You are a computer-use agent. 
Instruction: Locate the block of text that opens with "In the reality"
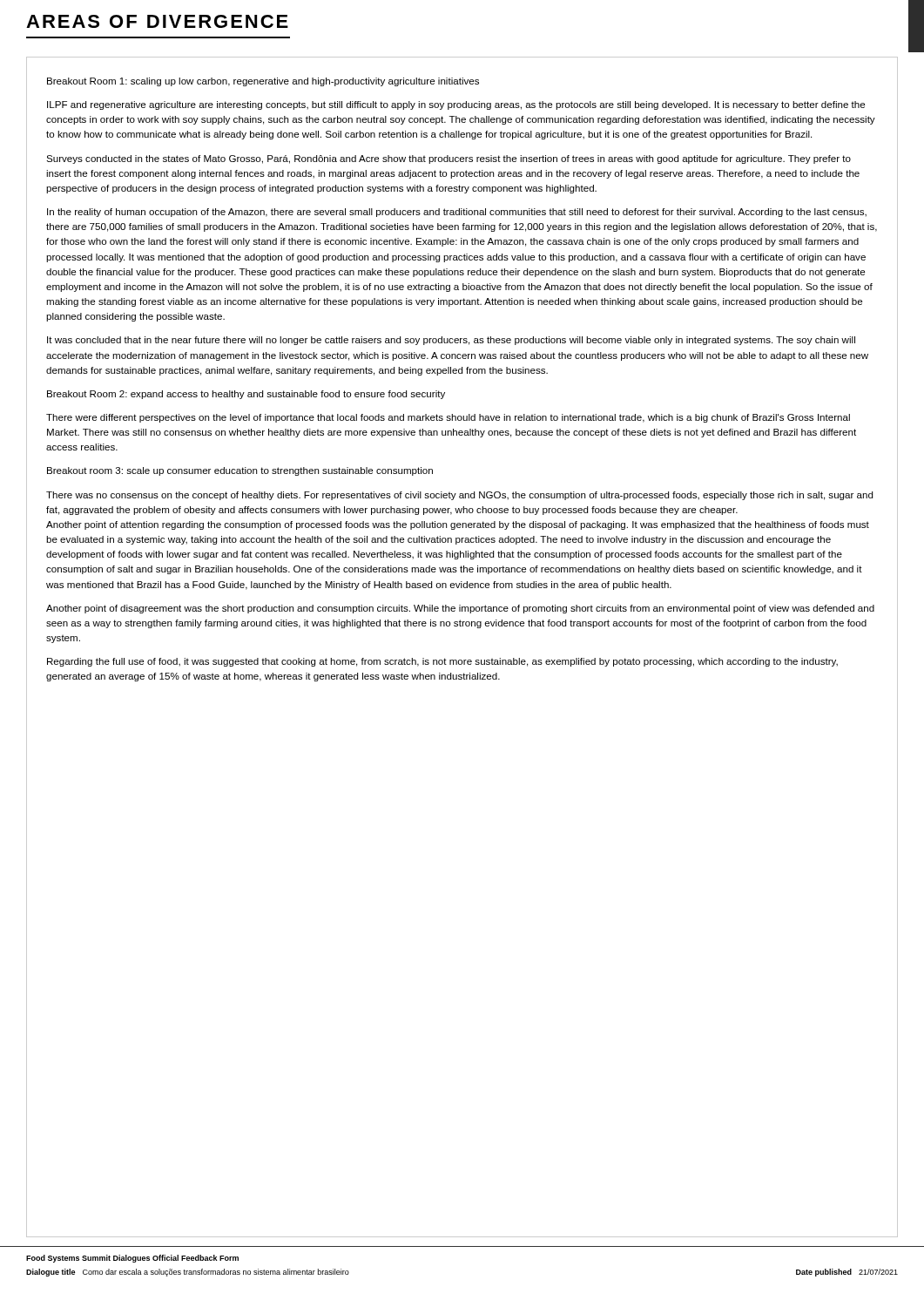click(x=462, y=264)
